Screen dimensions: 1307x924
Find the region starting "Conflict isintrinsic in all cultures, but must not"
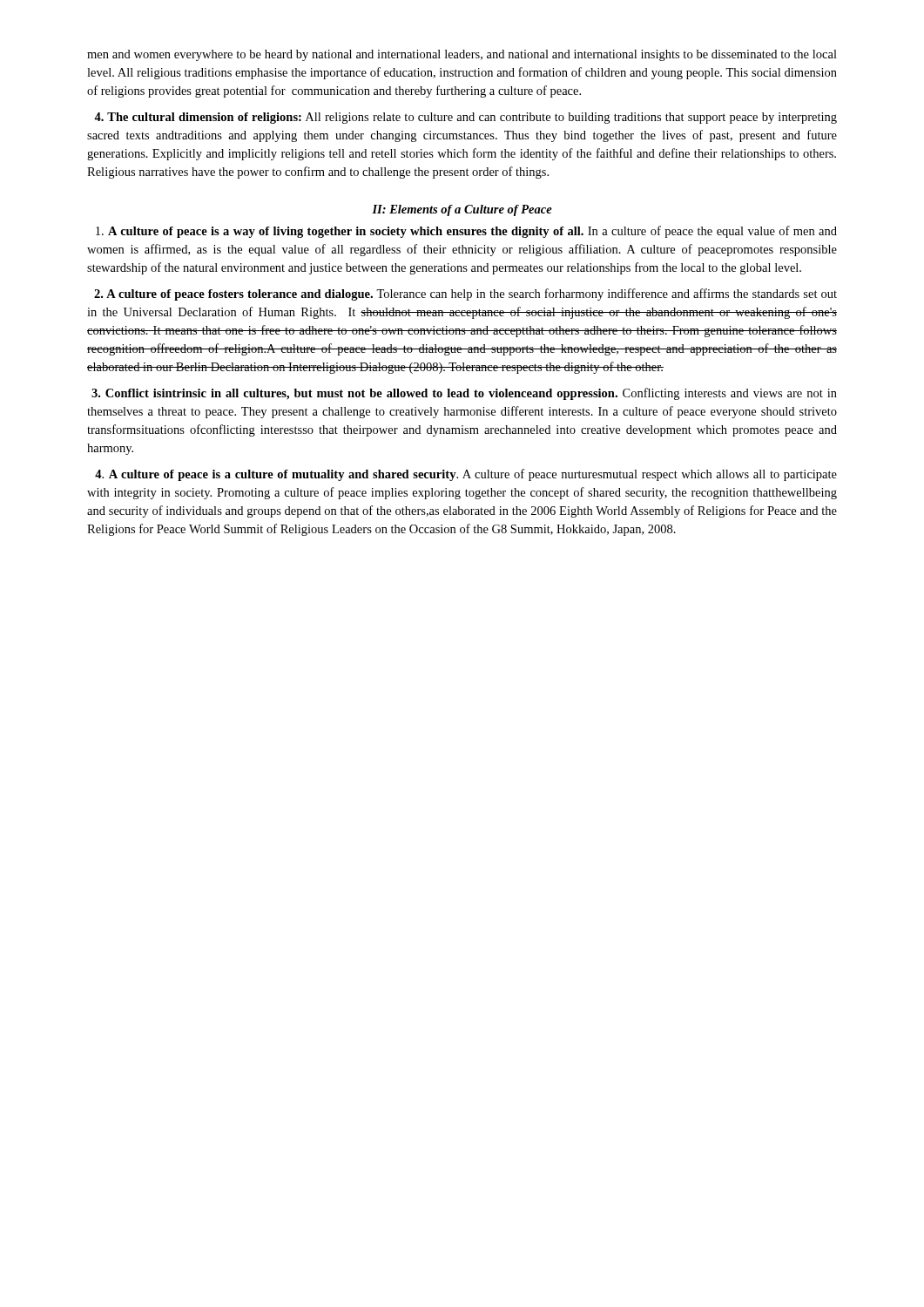(462, 421)
